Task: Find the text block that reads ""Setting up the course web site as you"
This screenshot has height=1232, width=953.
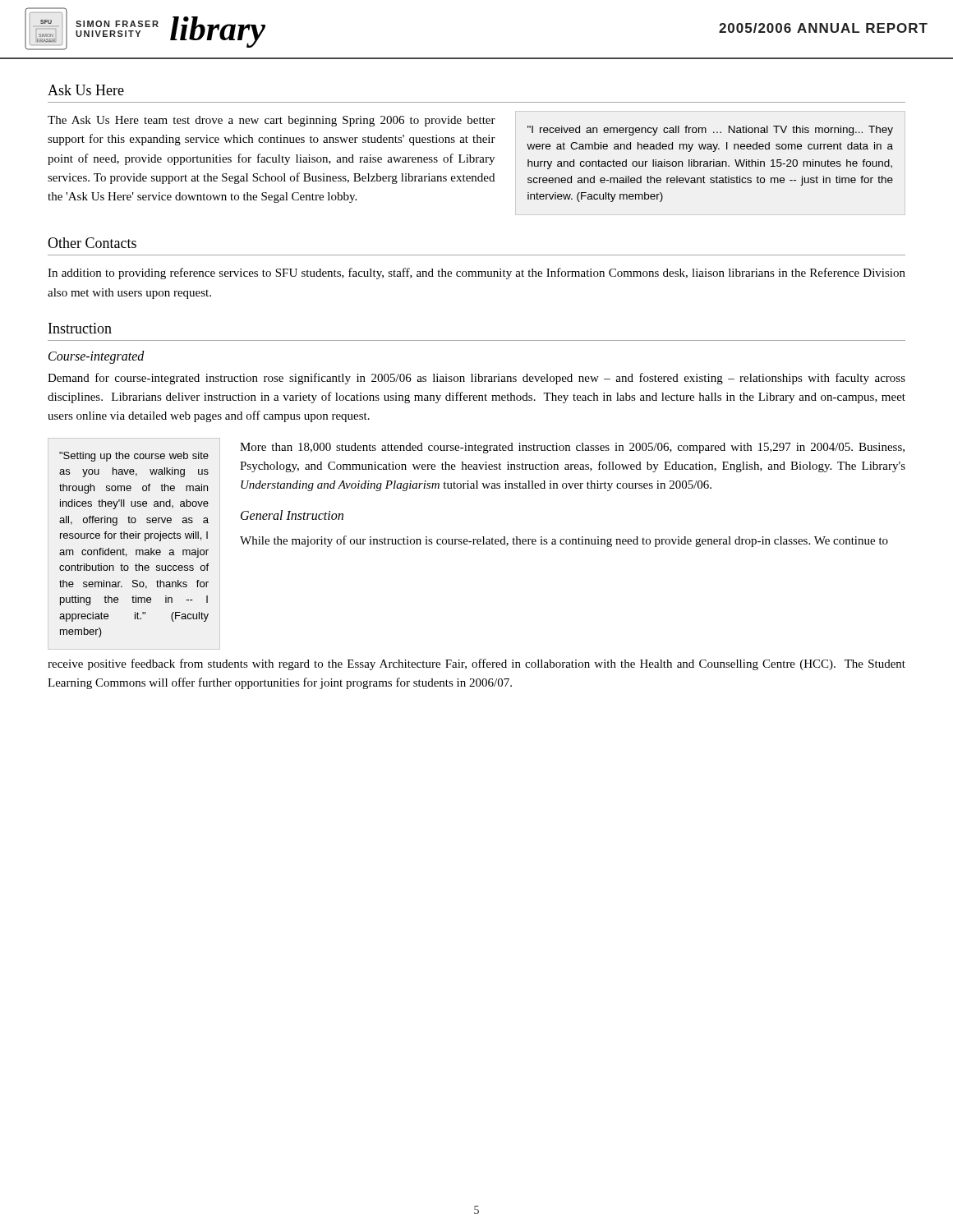Action: pos(134,543)
